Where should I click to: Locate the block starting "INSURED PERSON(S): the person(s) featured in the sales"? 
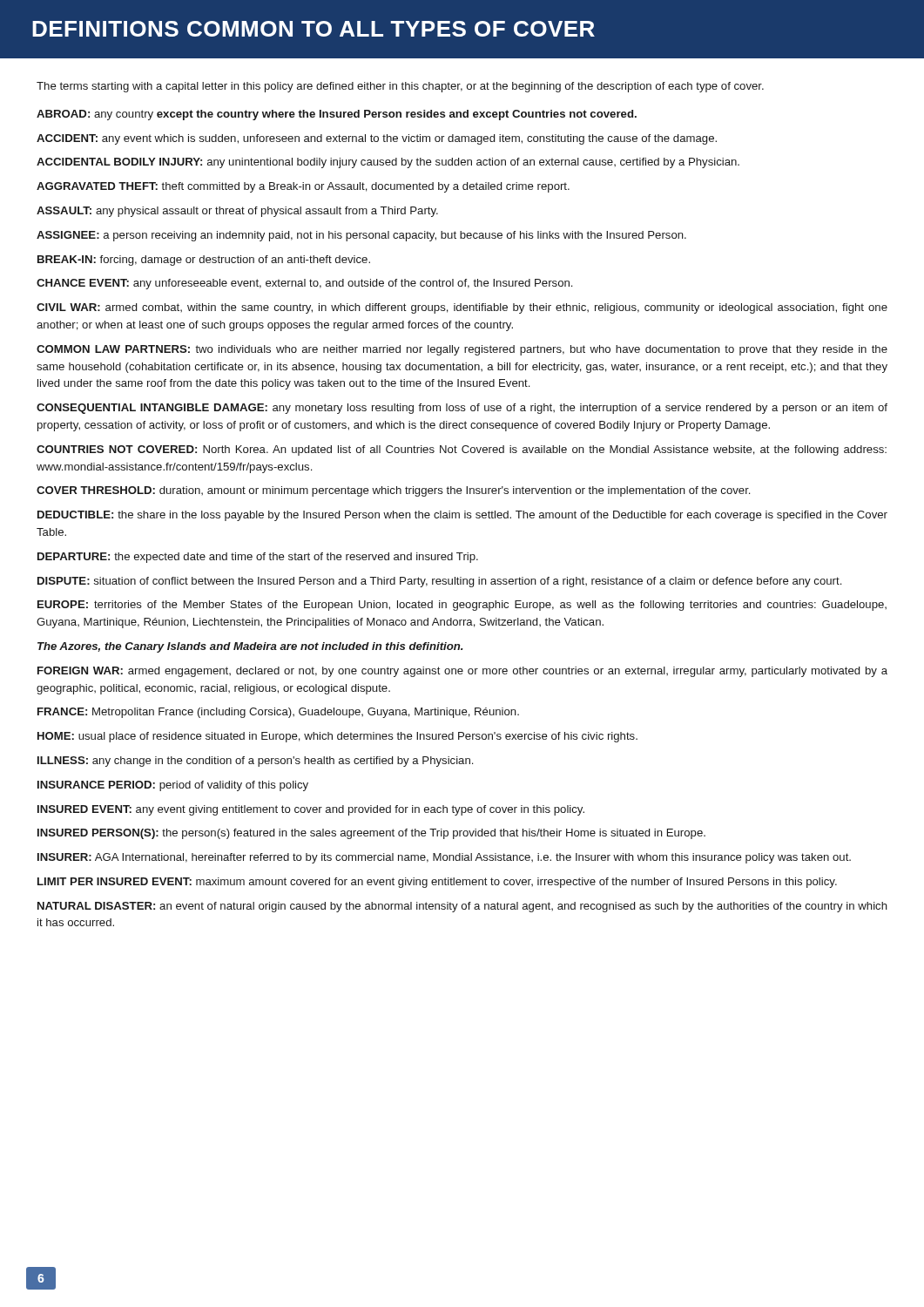pos(371,833)
